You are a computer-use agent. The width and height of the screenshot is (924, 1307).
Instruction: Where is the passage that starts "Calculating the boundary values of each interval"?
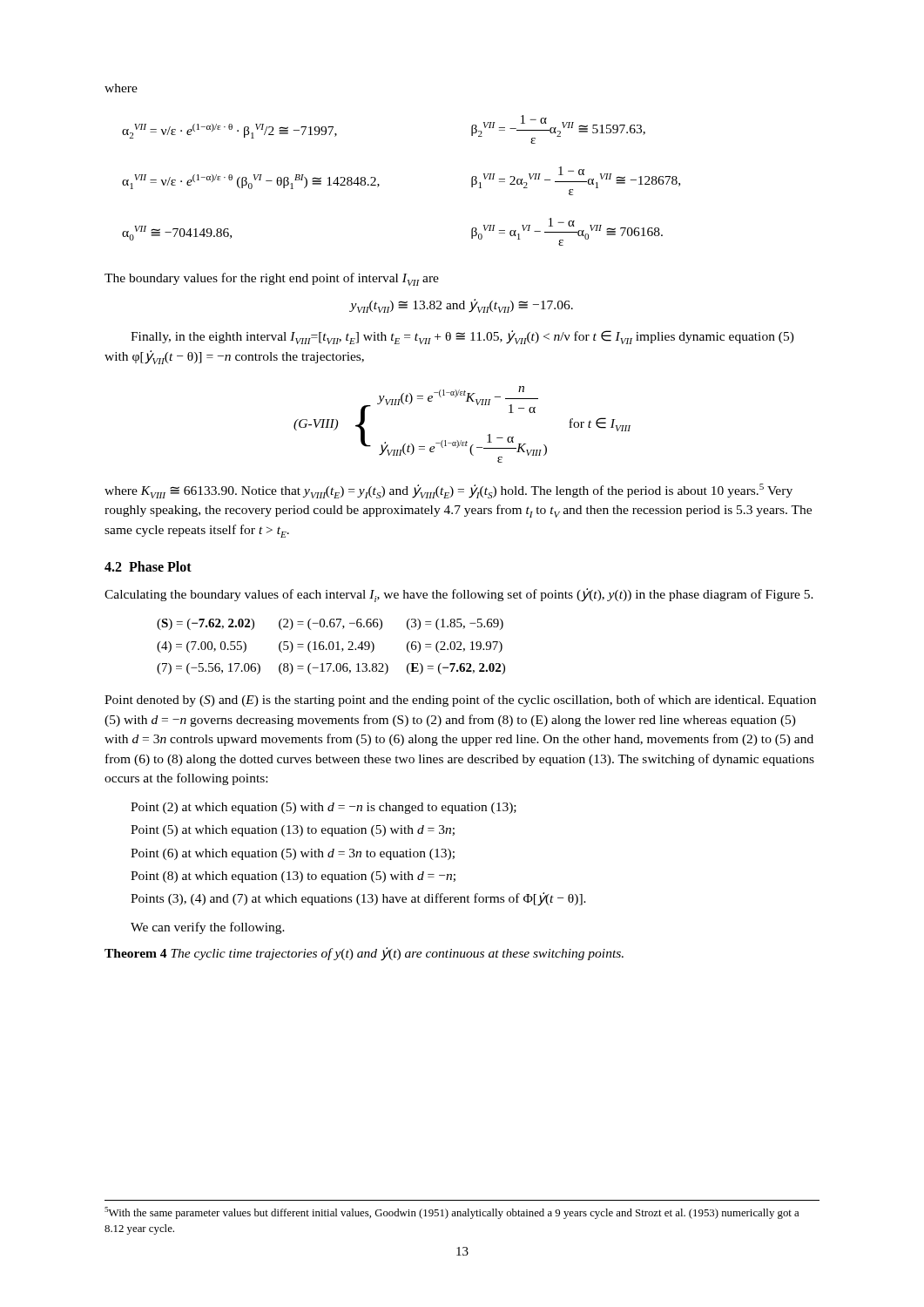point(459,595)
